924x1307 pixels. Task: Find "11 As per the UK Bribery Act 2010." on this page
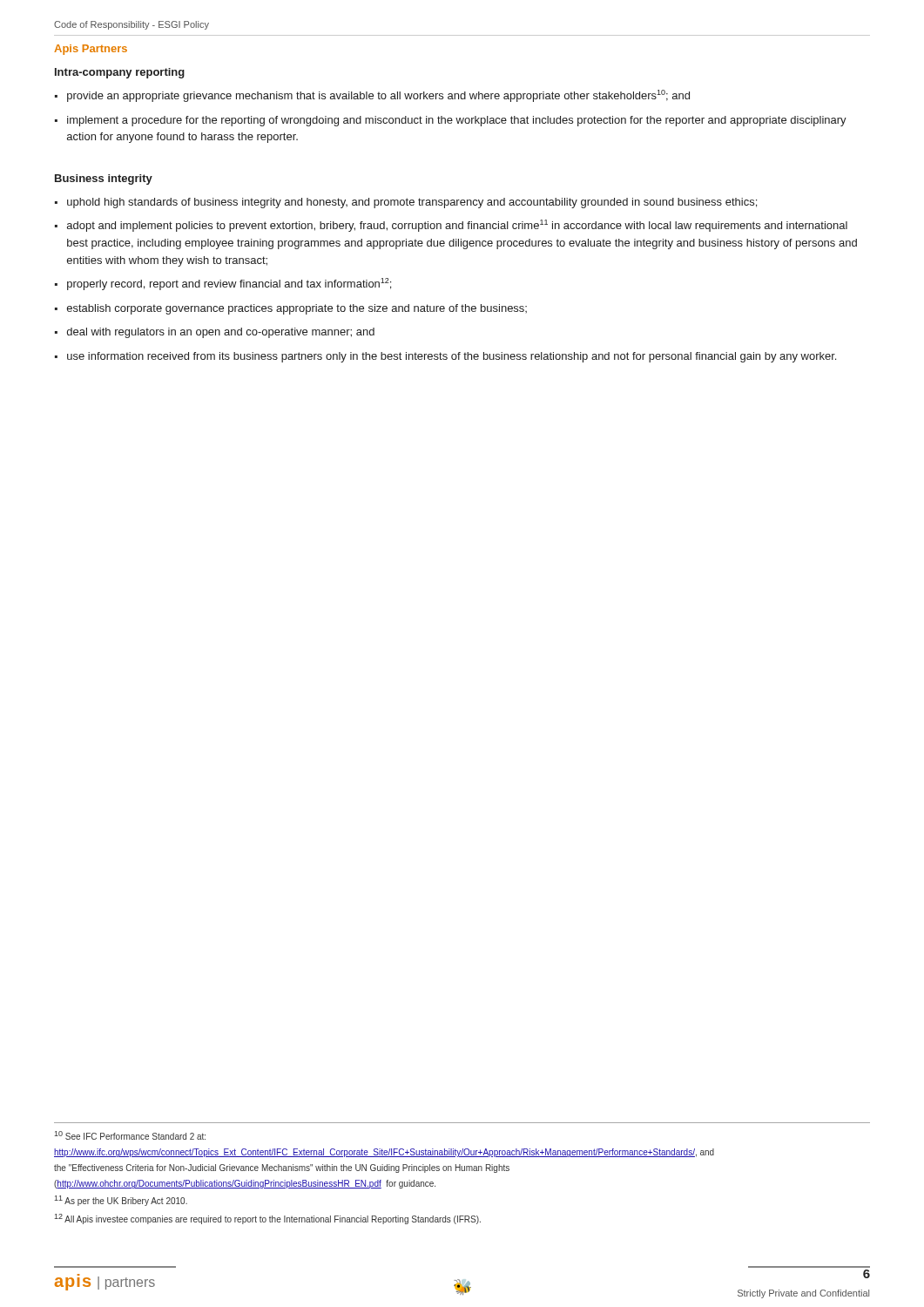click(121, 1200)
